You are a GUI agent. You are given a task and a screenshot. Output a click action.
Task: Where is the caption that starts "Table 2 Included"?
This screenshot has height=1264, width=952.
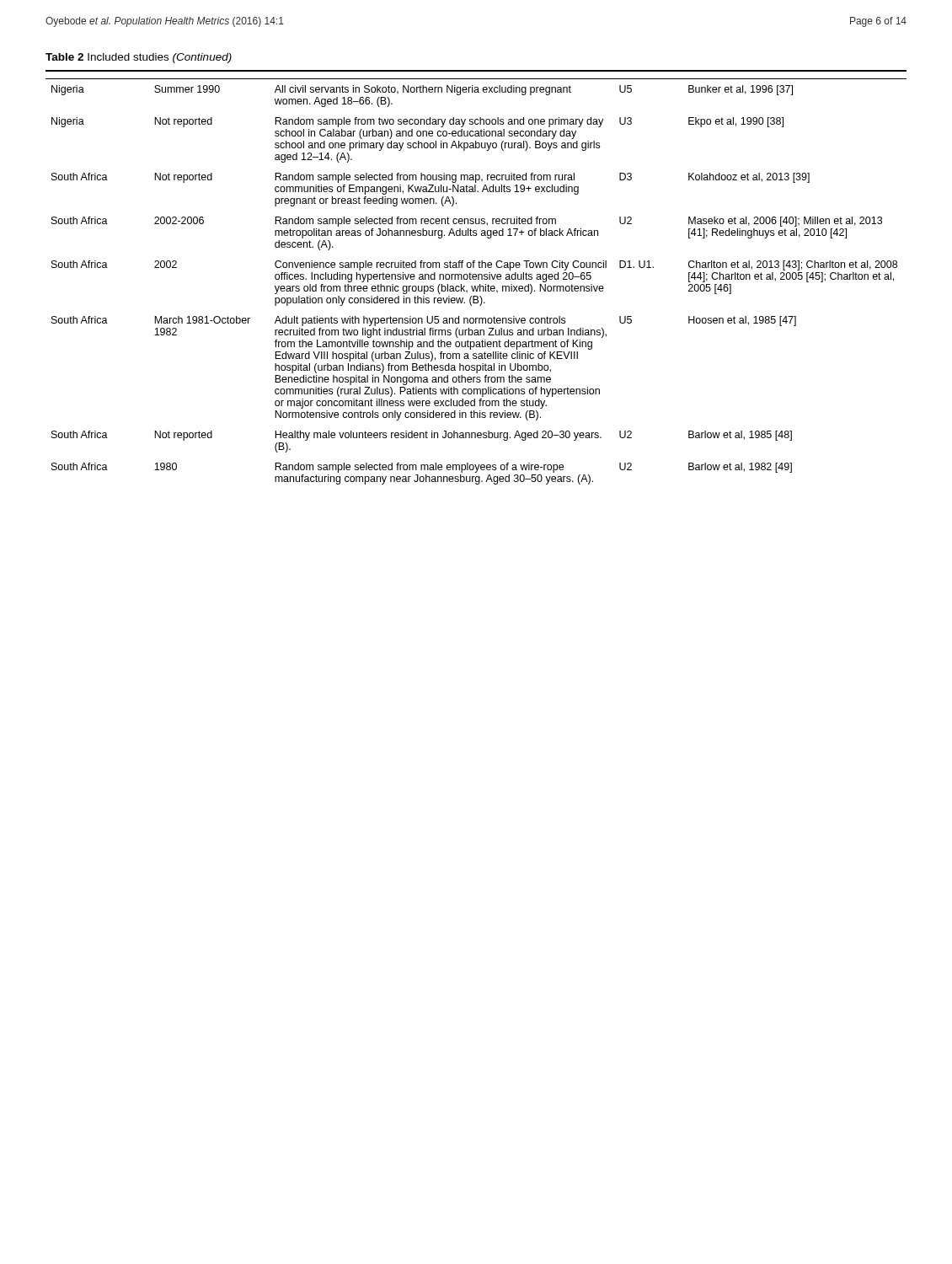pyautogui.click(x=139, y=57)
